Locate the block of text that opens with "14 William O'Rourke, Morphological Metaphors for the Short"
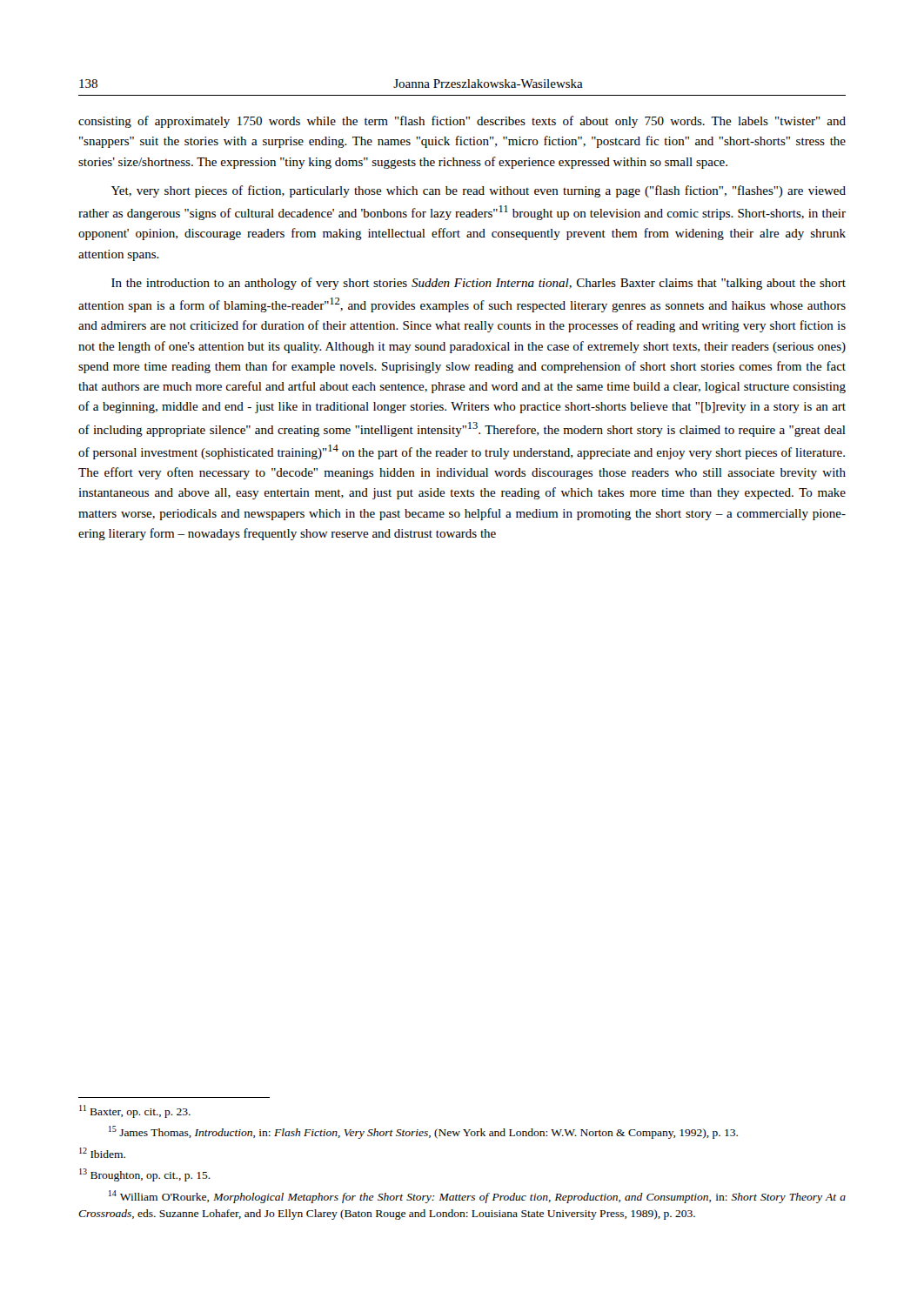 [x=462, y=1204]
